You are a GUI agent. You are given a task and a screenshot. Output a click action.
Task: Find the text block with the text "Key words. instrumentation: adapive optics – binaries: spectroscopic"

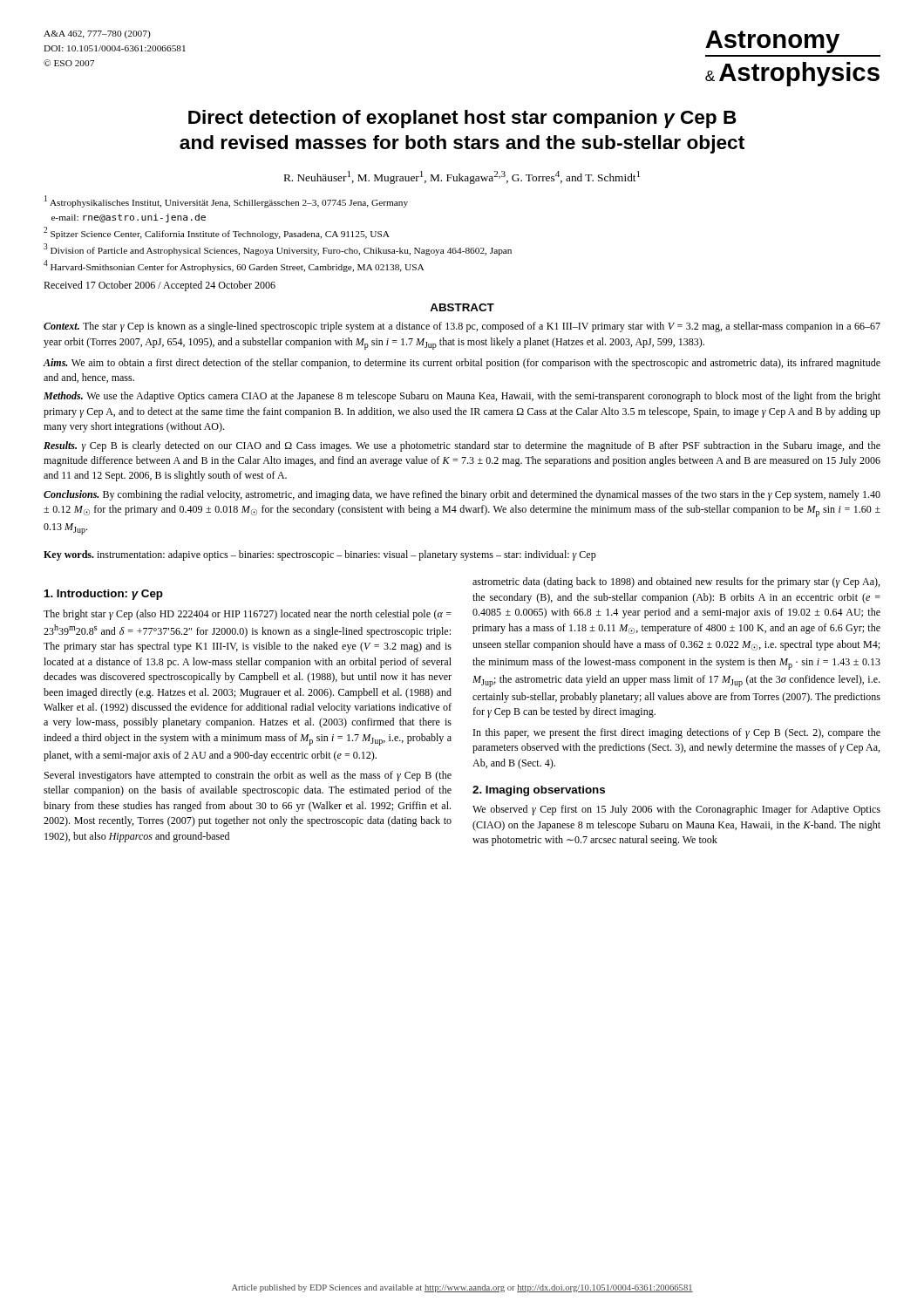[320, 555]
